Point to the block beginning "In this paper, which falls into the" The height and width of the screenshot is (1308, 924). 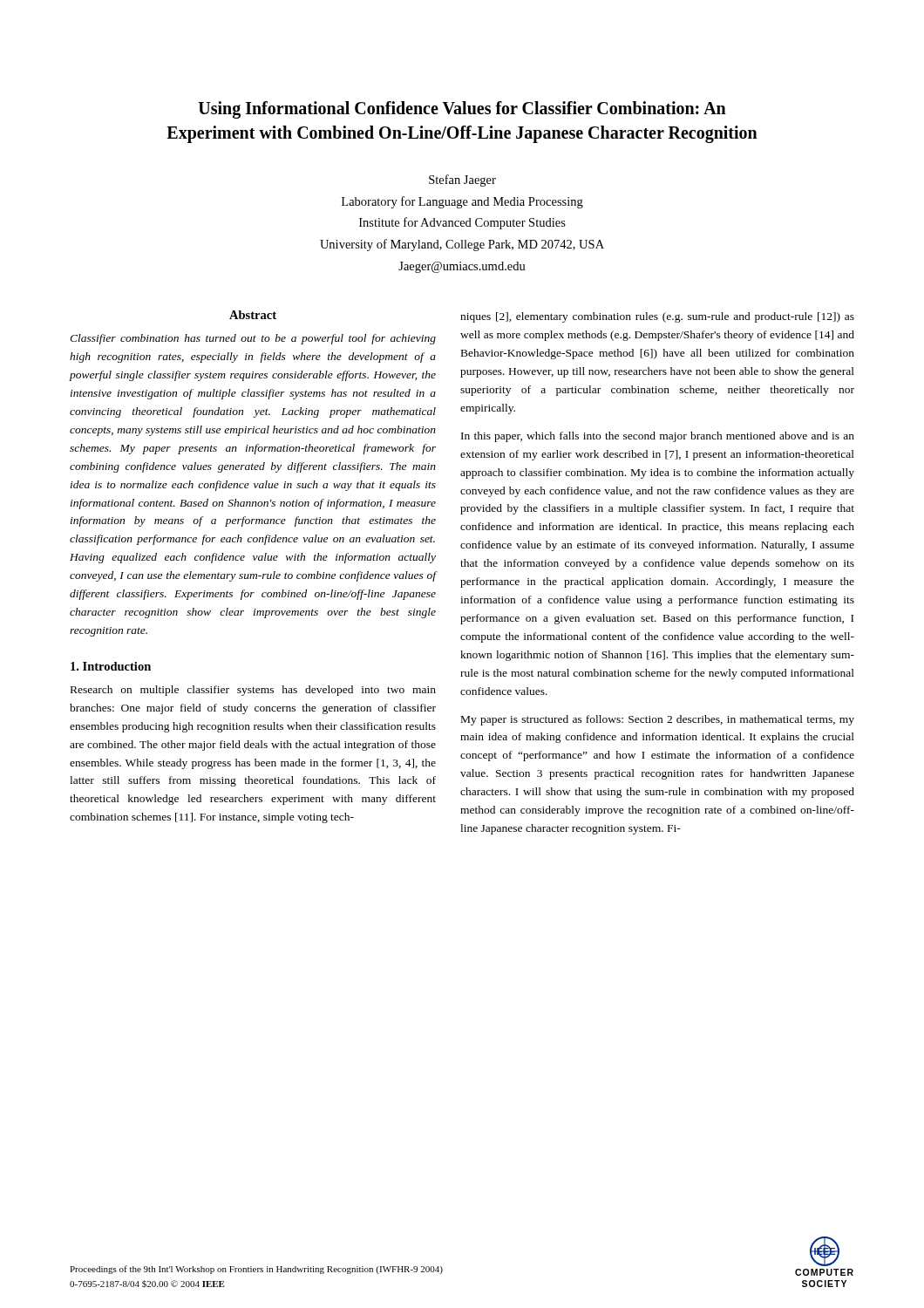pyautogui.click(x=657, y=563)
